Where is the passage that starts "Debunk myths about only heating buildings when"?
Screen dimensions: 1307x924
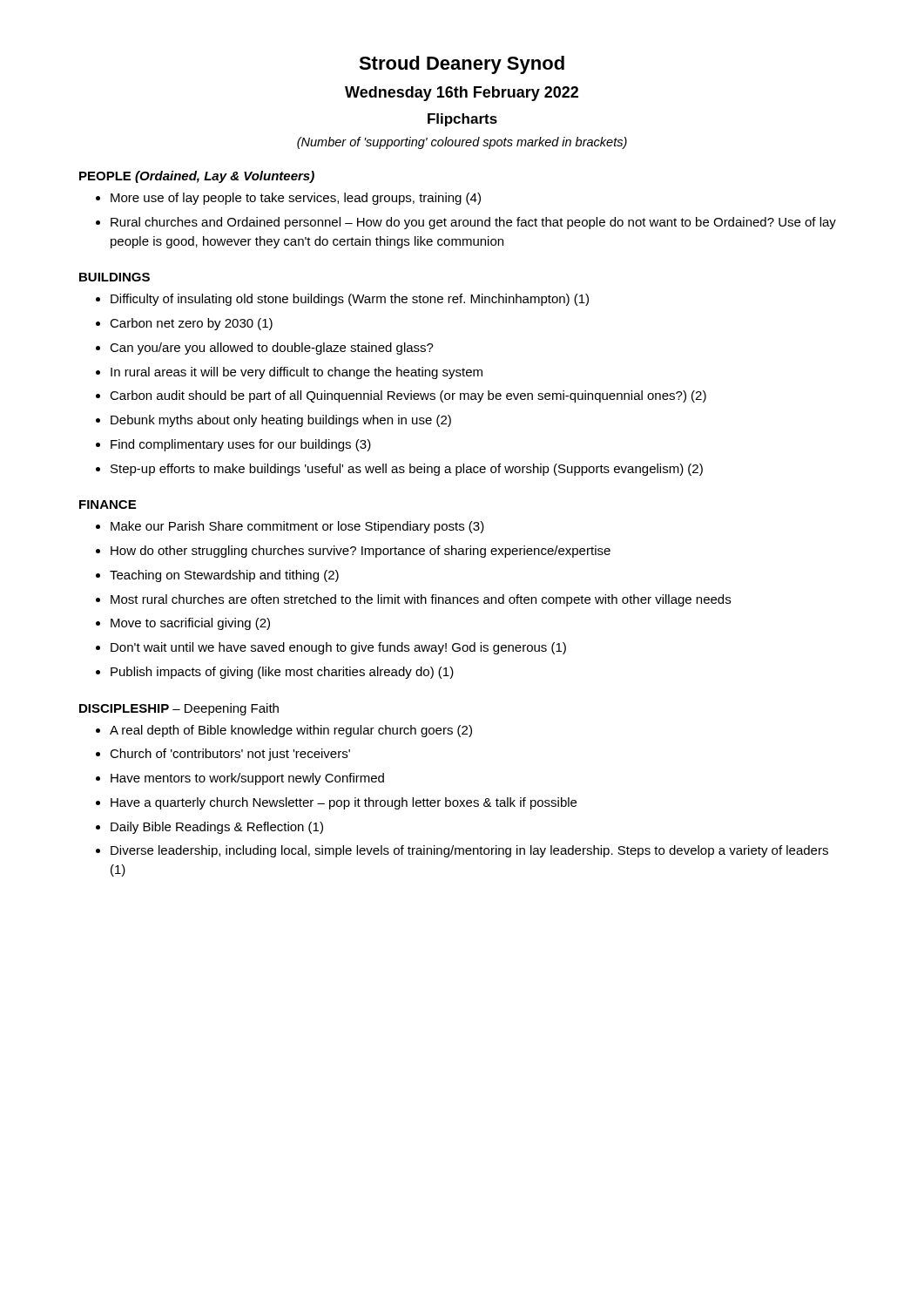point(281,420)
